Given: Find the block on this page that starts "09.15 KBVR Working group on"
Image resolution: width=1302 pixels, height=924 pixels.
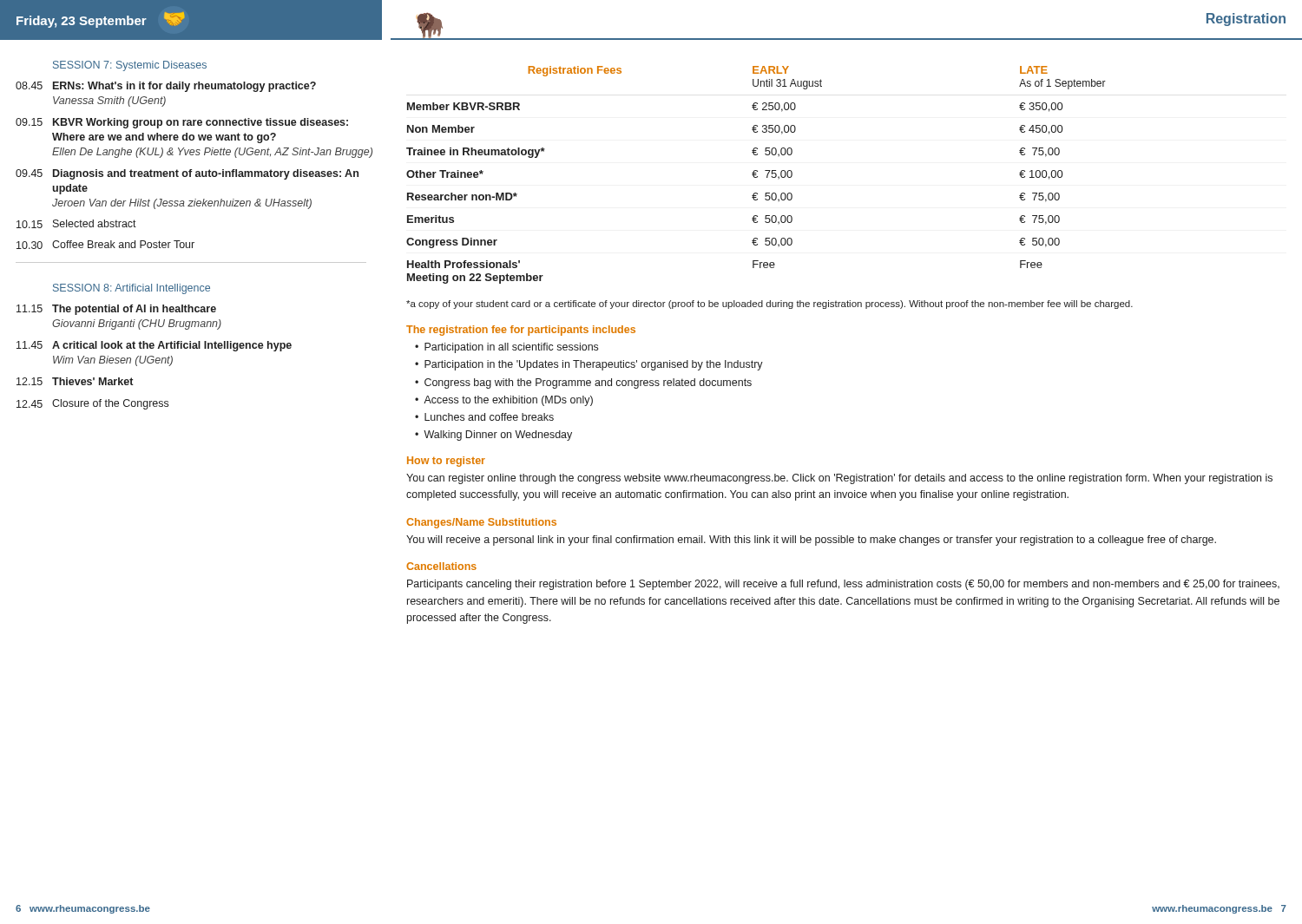Looking at the screenshot, I should (x=199, y=137).
